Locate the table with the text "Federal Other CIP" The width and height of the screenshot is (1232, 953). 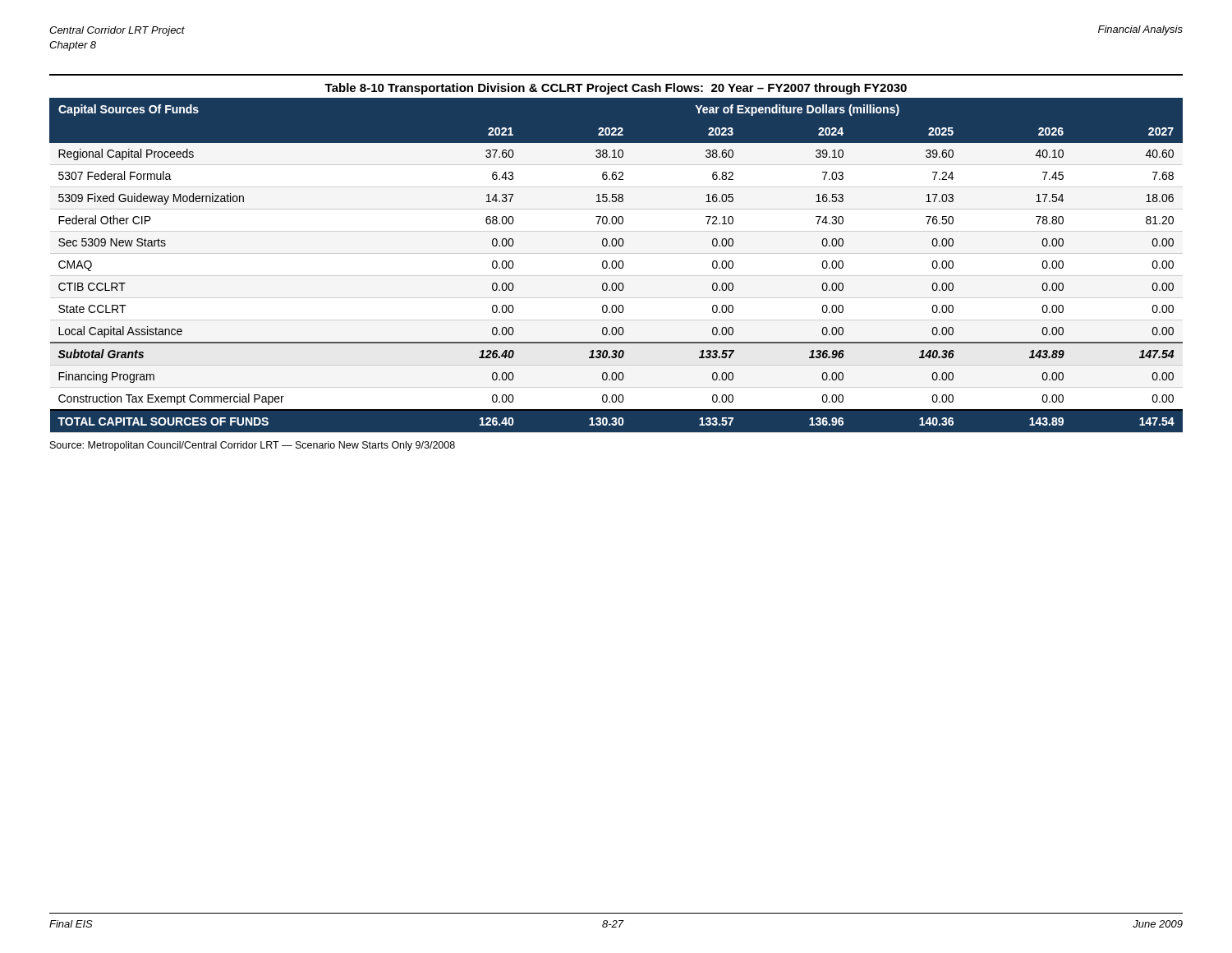[616, 265]
